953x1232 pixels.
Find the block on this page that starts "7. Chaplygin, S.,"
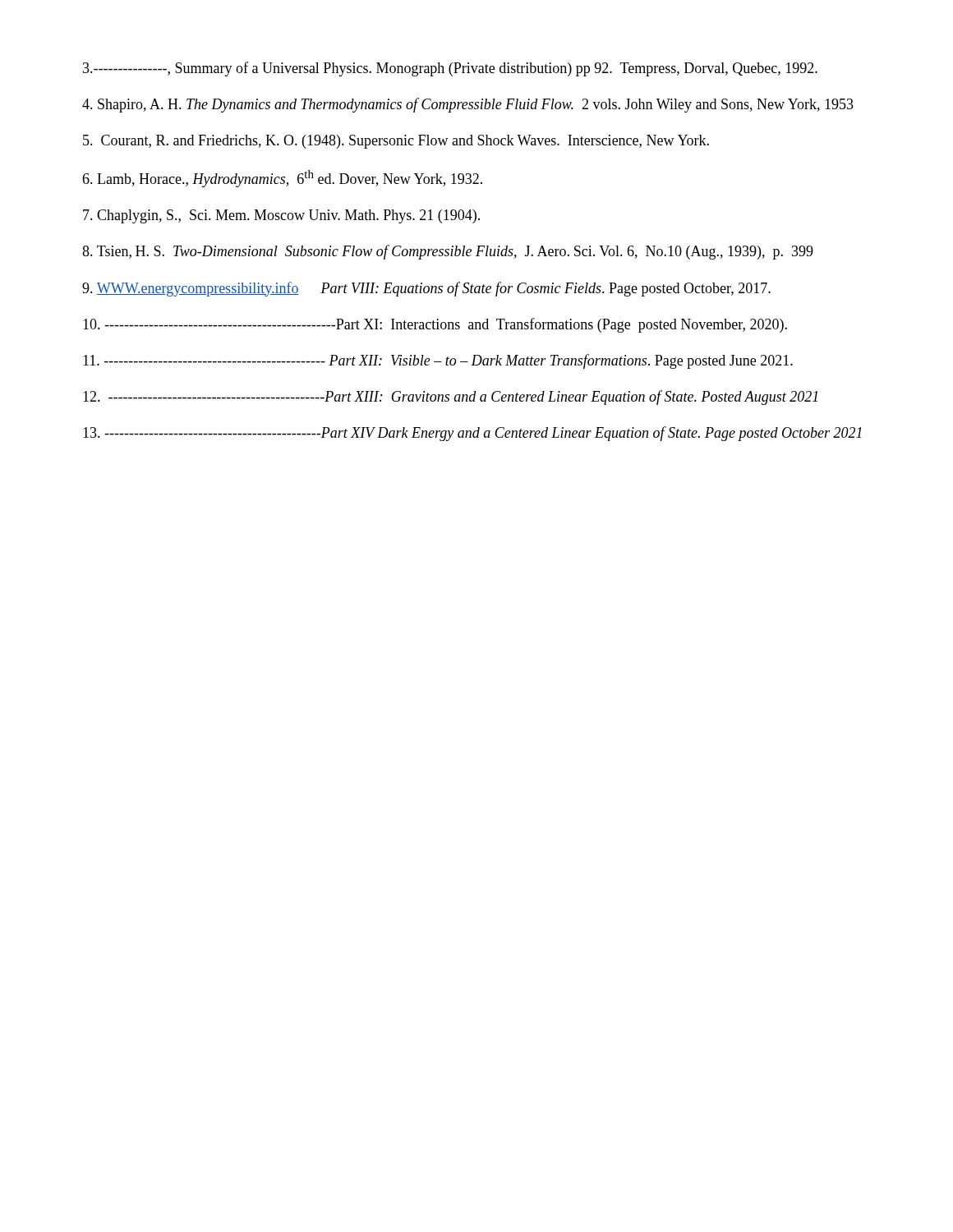pyautogui.click(x=282, y=215)
